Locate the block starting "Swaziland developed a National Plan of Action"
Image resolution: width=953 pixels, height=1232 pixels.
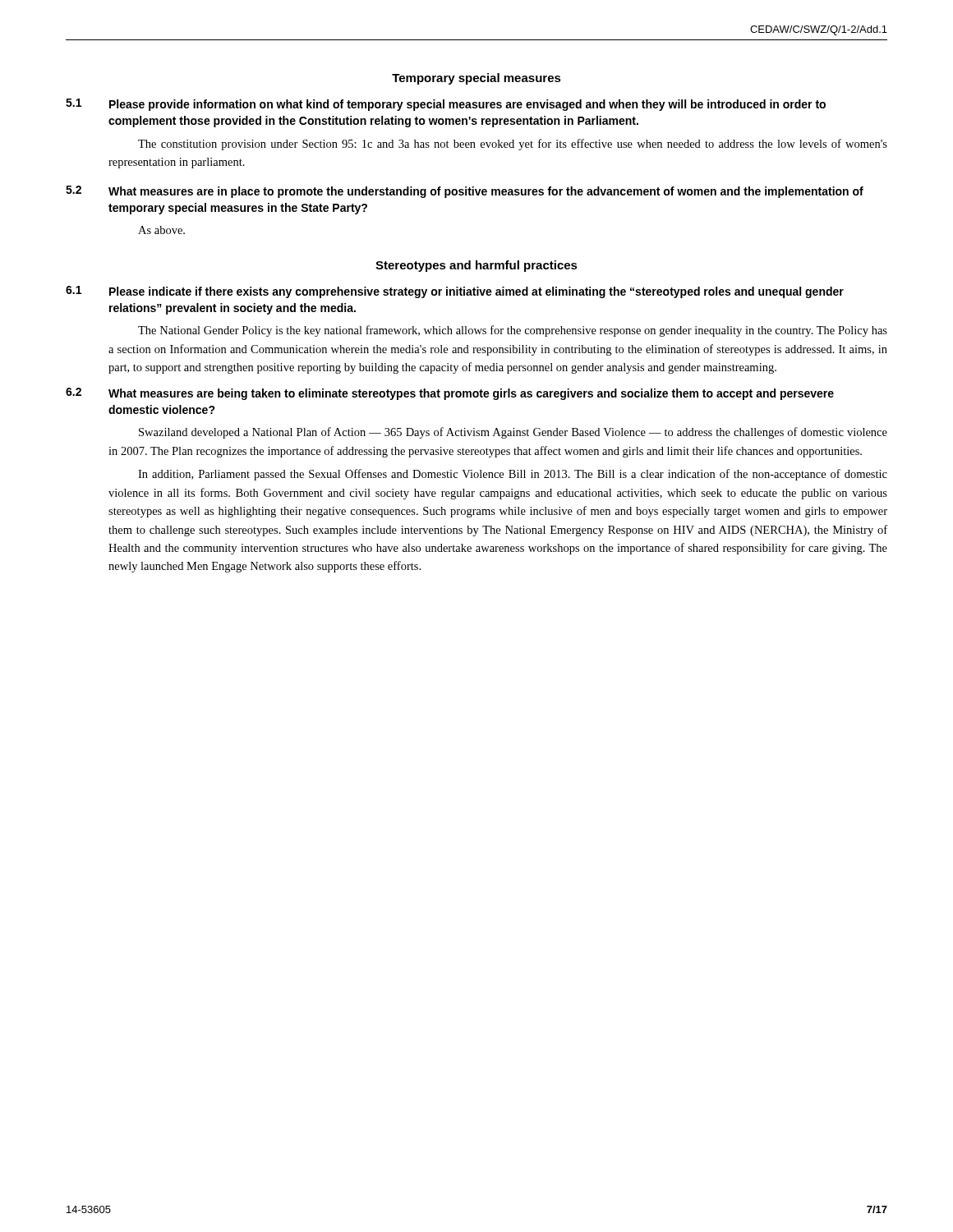click(498, 441)
